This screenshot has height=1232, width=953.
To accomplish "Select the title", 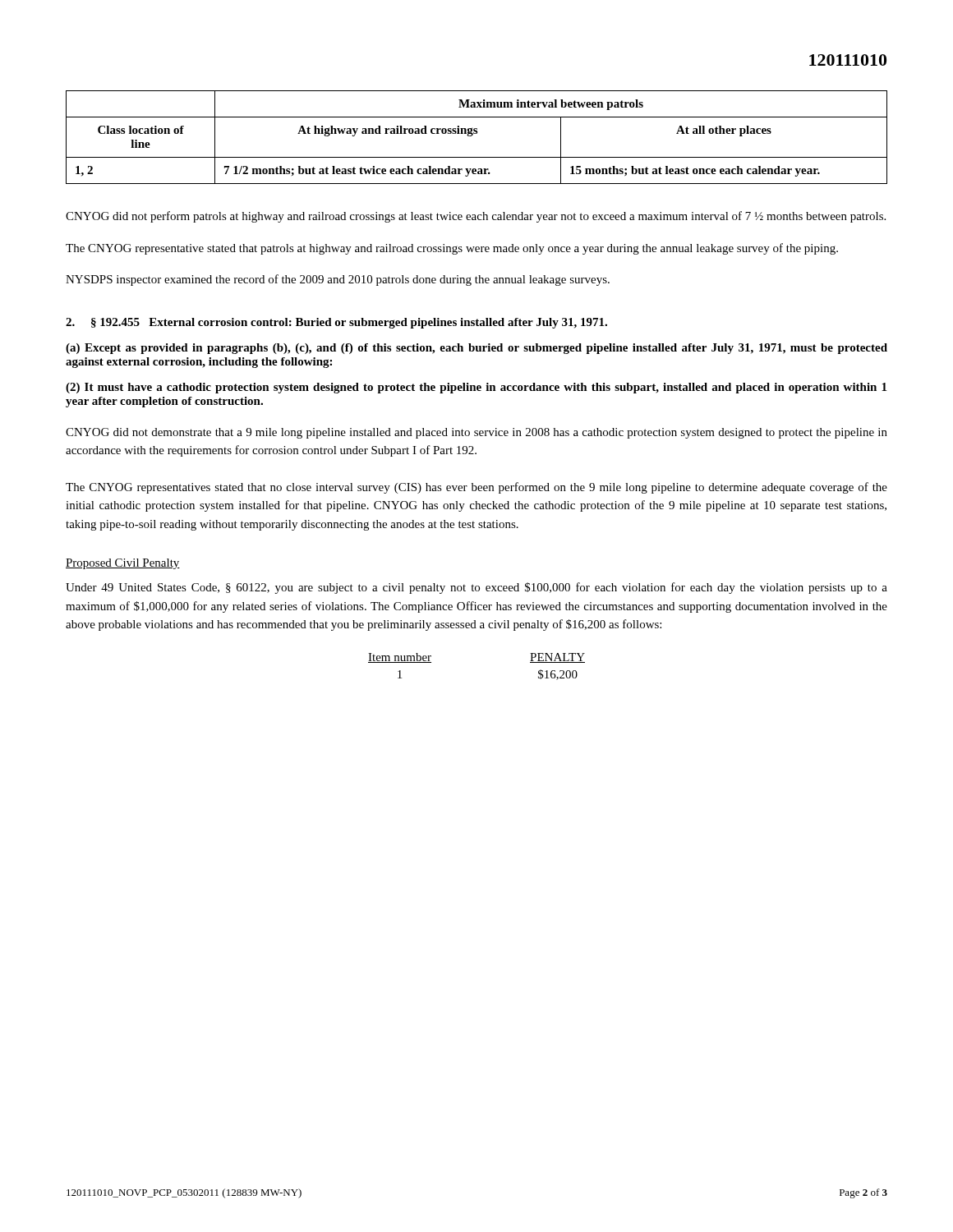I will [x=848, y=60].
